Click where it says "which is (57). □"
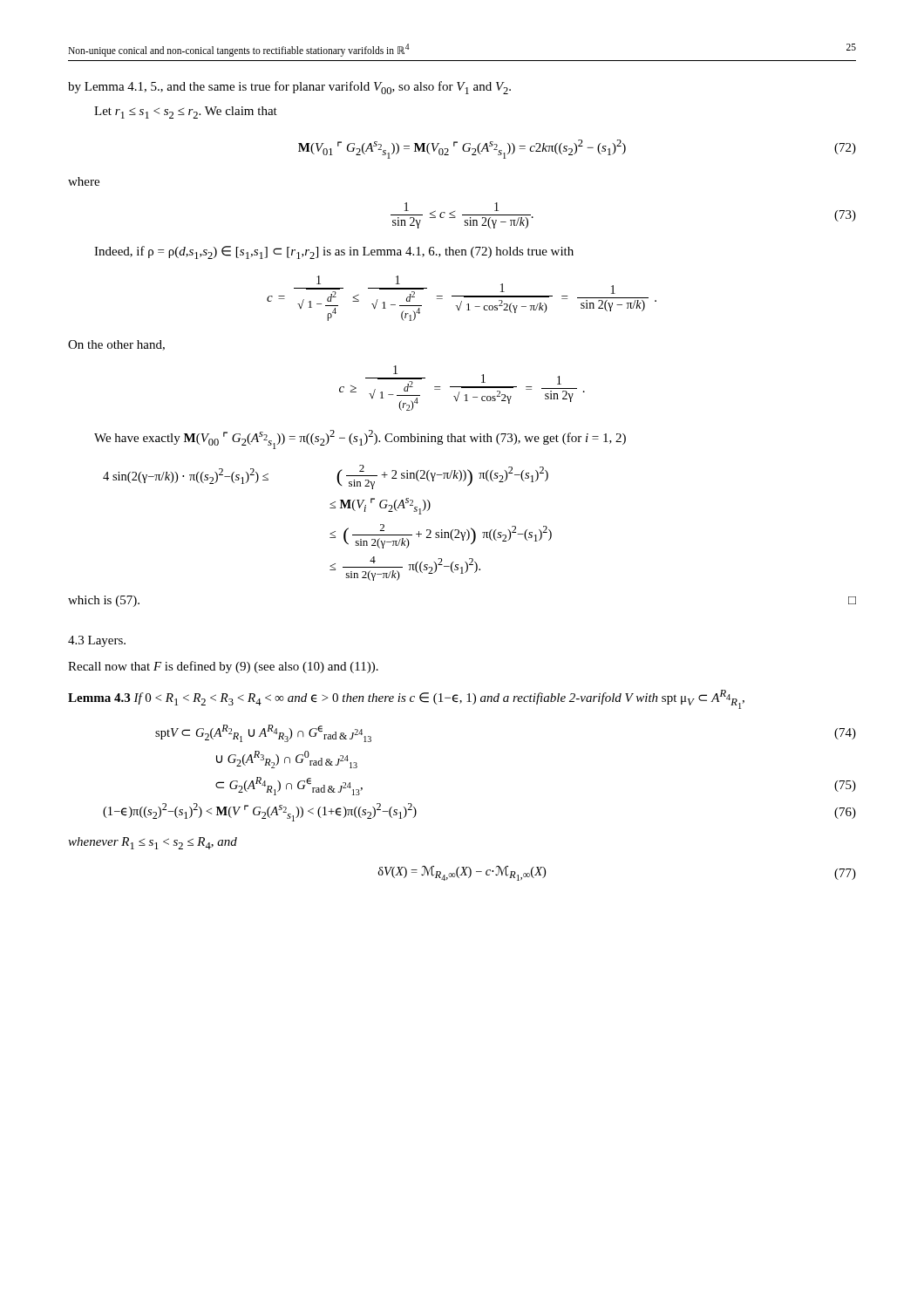 point(105,601)
